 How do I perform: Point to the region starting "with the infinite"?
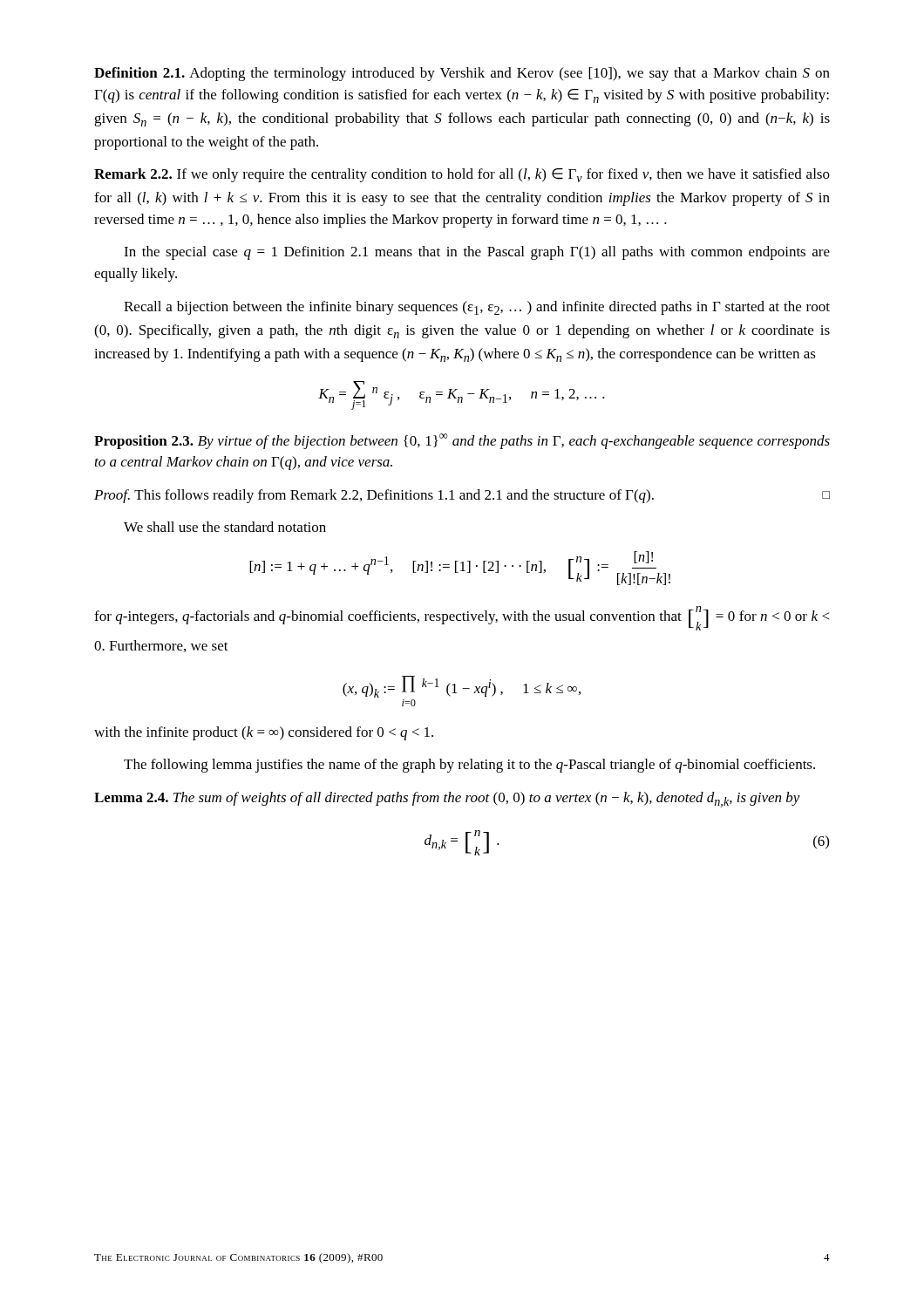264,732
